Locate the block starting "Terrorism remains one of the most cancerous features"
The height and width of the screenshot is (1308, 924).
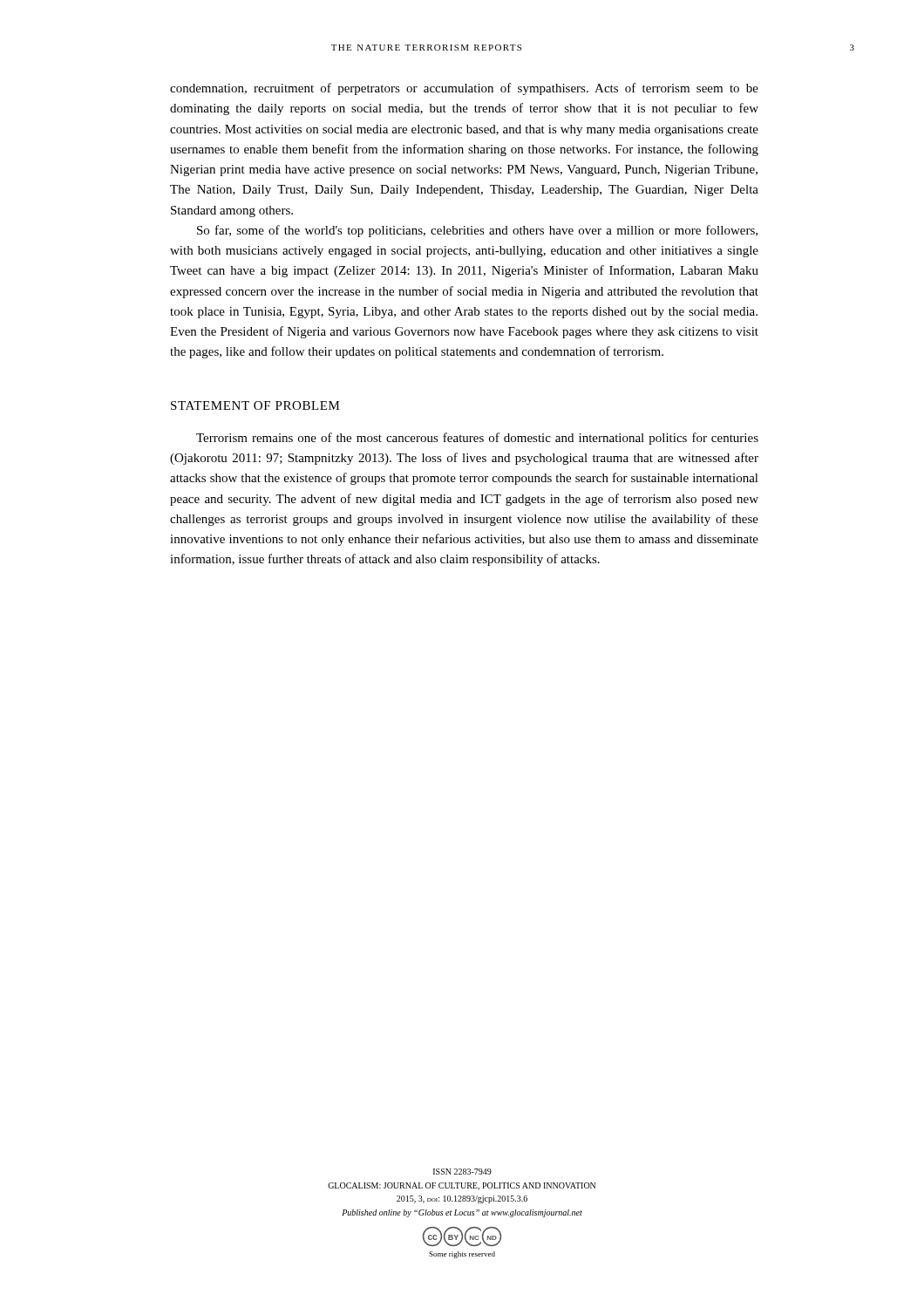click(464, 499)
